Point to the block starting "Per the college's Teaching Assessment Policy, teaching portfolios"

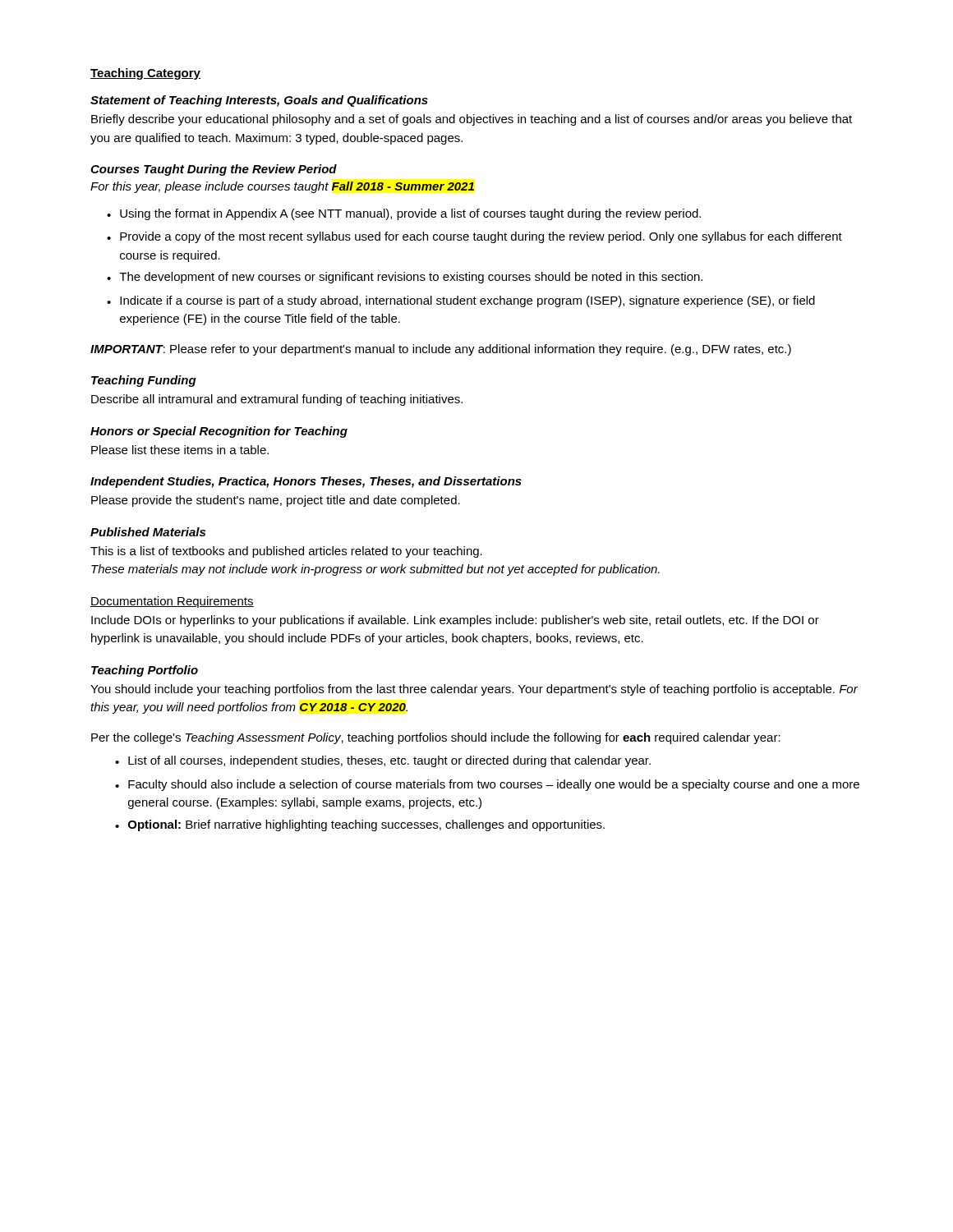point(476,737)
